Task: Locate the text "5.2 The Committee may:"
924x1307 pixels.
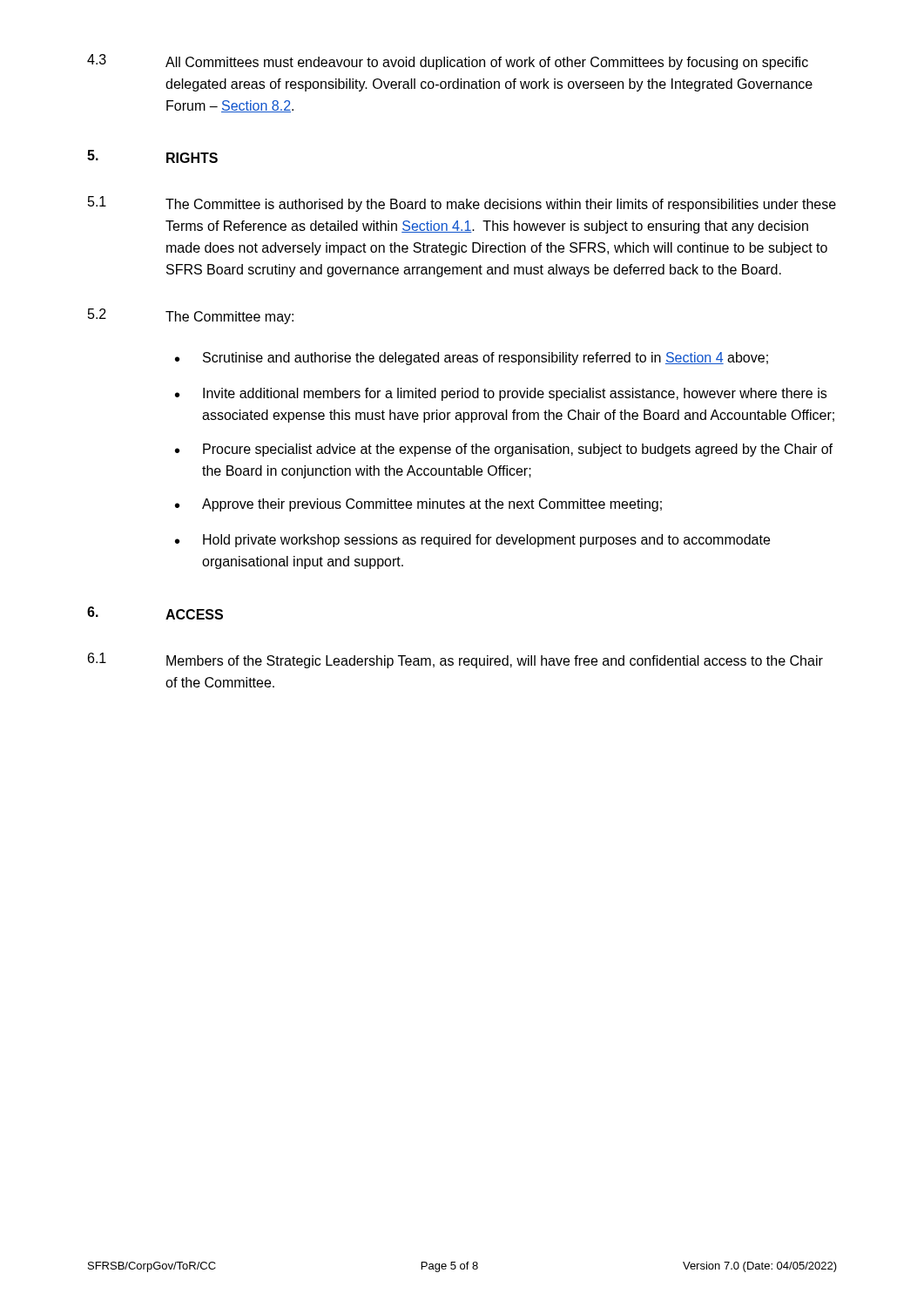Action: coord(191,316)
